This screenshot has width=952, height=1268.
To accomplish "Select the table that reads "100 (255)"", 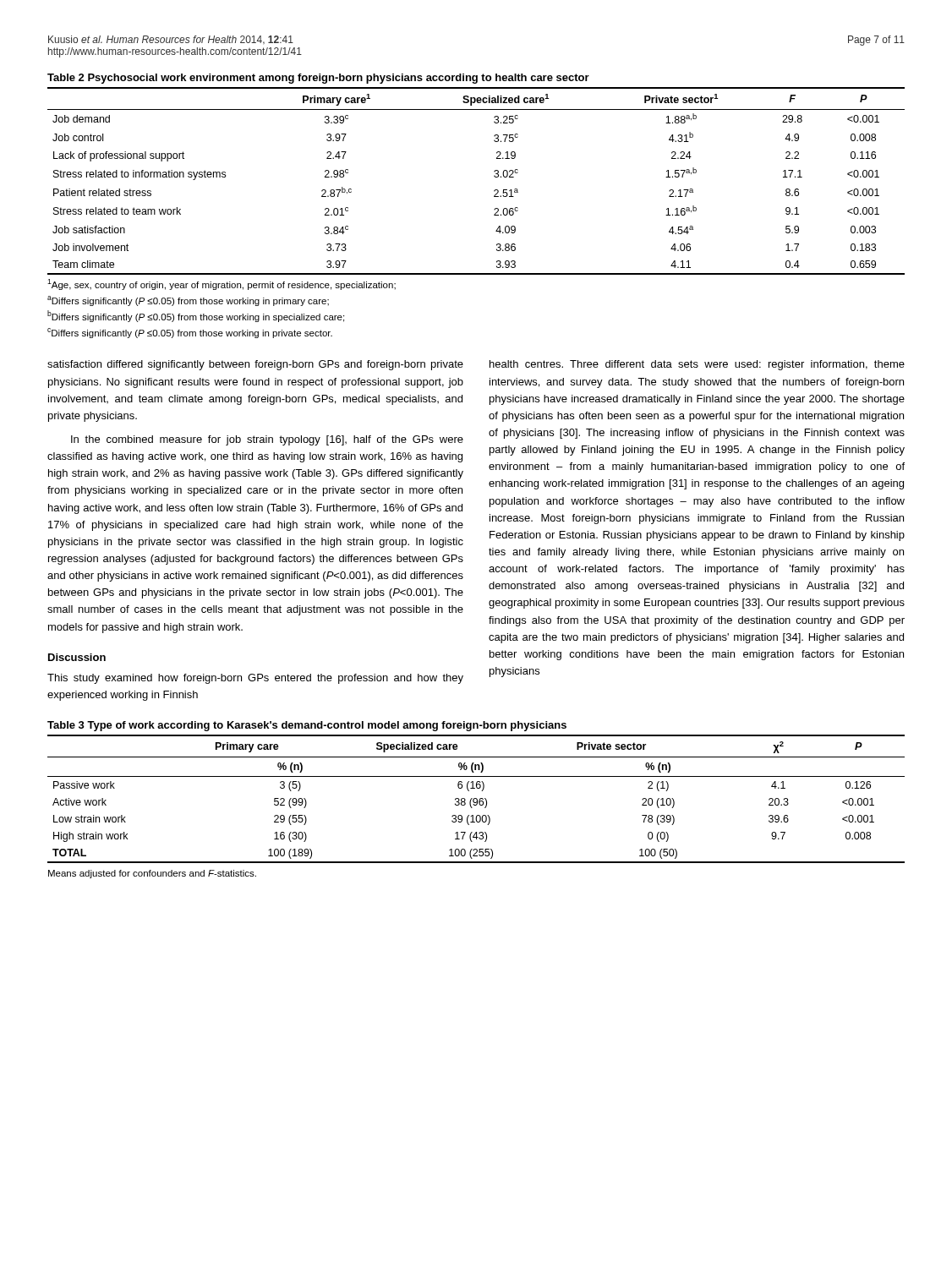I will [x=476, y=799].
